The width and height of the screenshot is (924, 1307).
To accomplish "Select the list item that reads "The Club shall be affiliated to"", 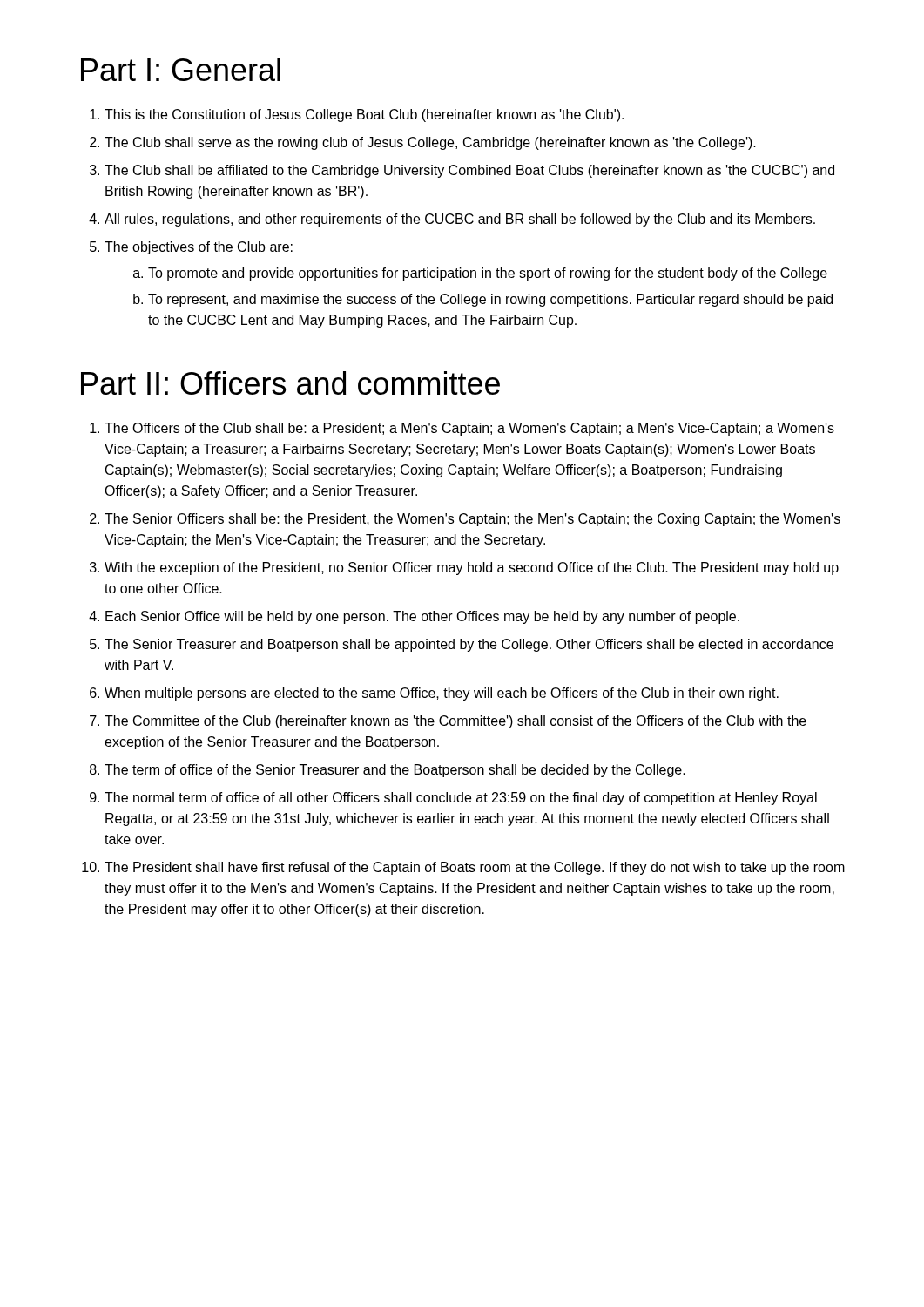I will (475, 181).
